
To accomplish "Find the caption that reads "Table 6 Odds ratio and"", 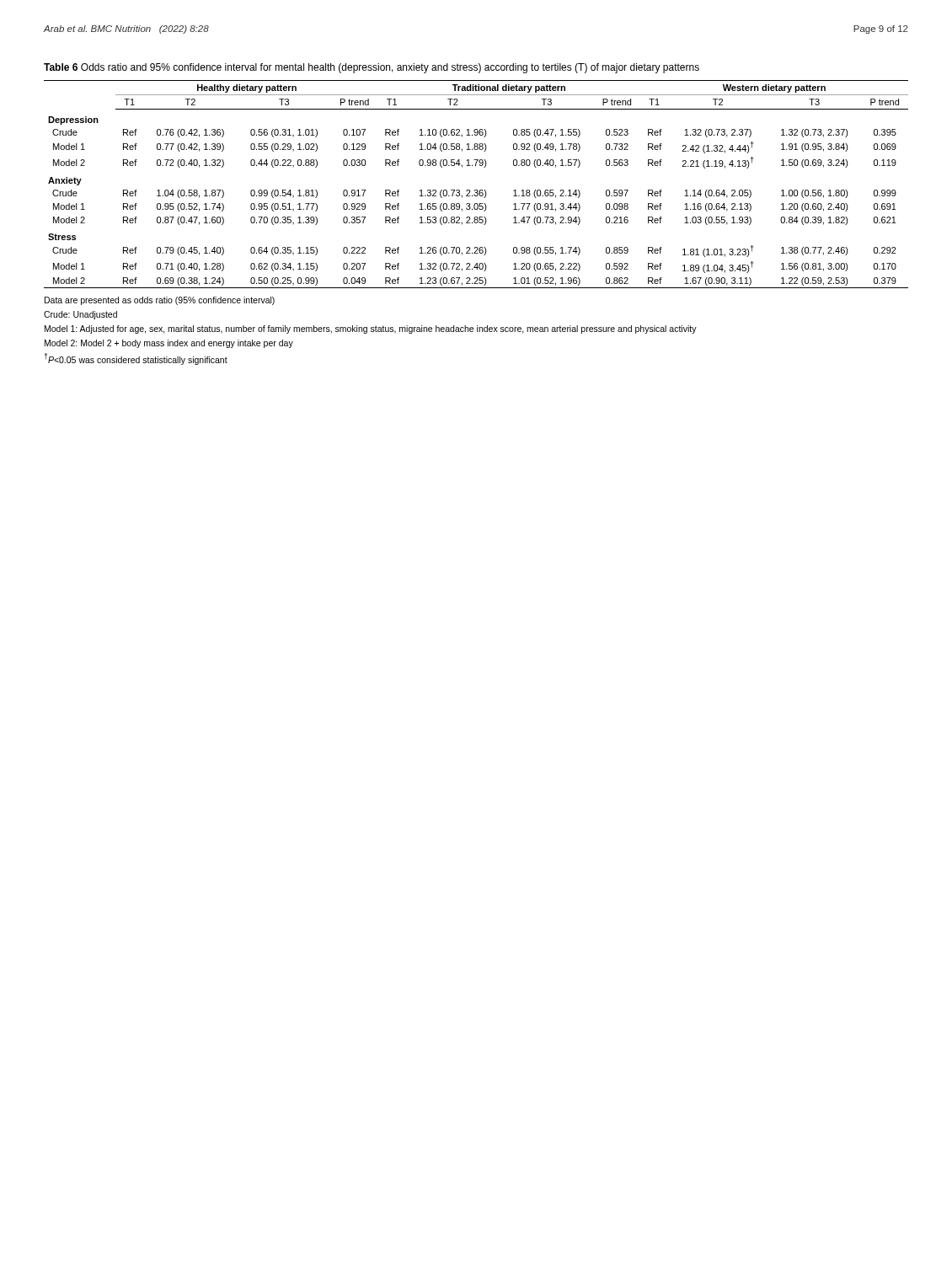I will (372, 67).
